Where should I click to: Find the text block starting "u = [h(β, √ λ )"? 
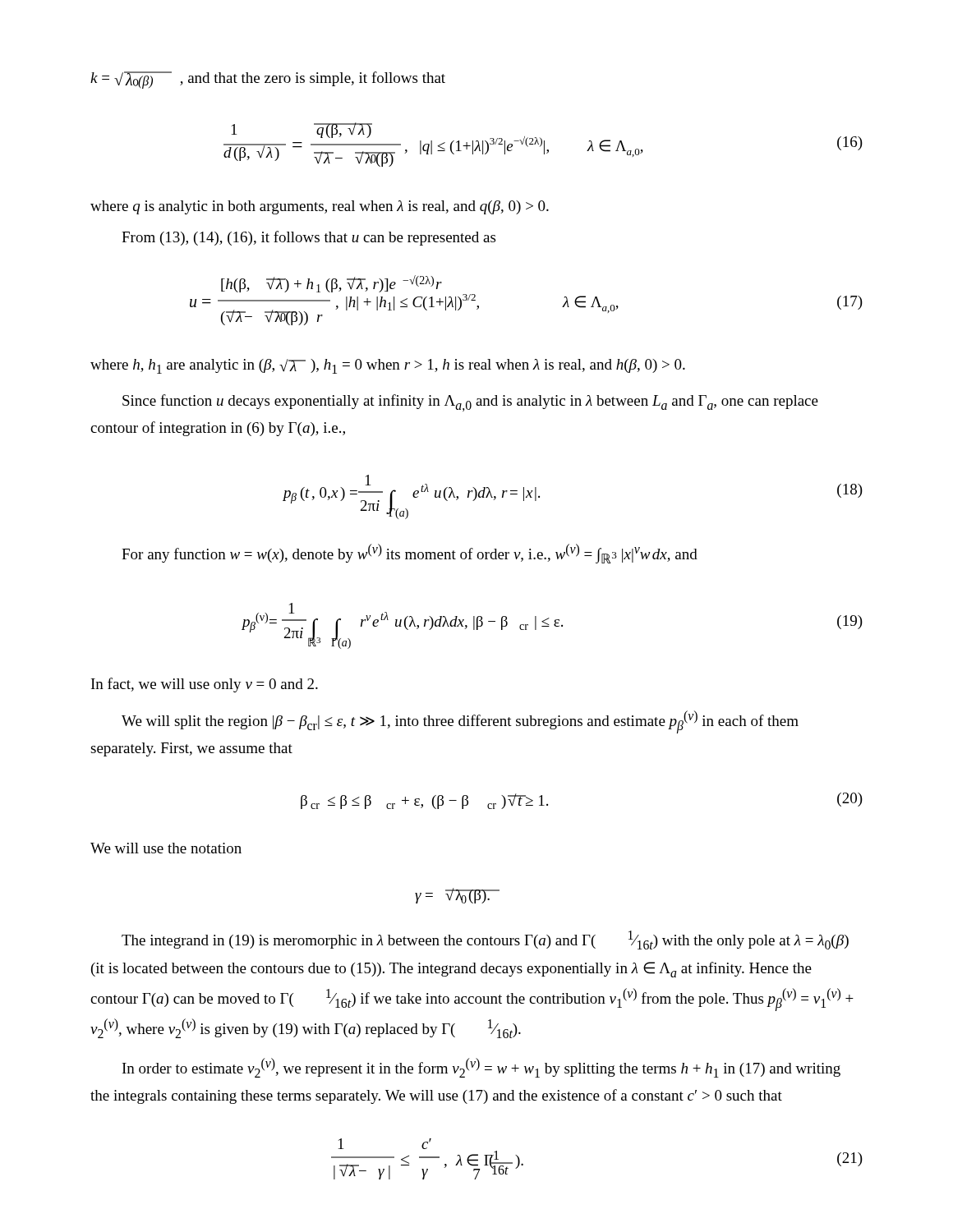[x=476, y=301]
